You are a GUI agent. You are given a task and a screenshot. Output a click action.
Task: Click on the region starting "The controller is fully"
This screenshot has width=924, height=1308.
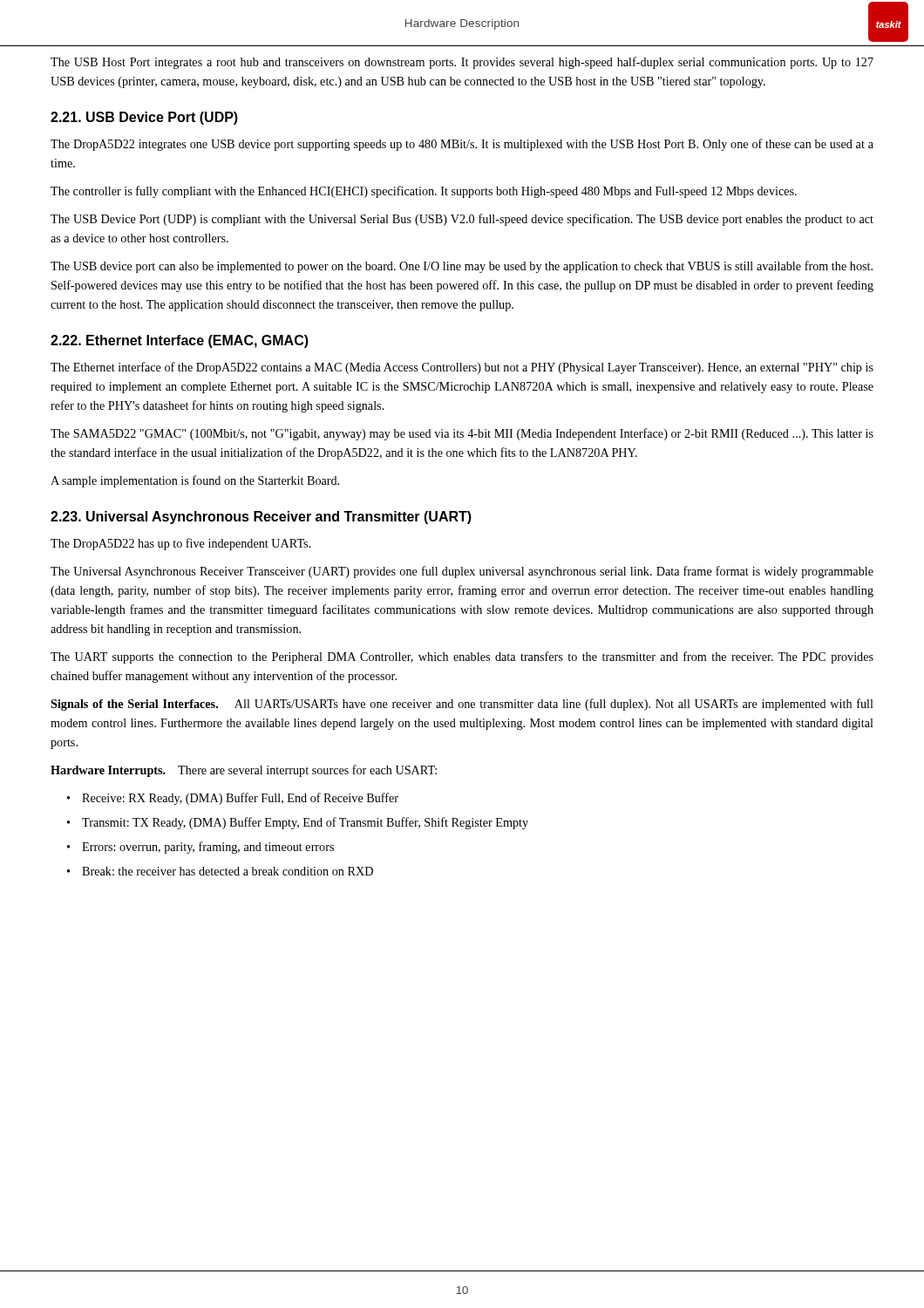tap(424, 191)
